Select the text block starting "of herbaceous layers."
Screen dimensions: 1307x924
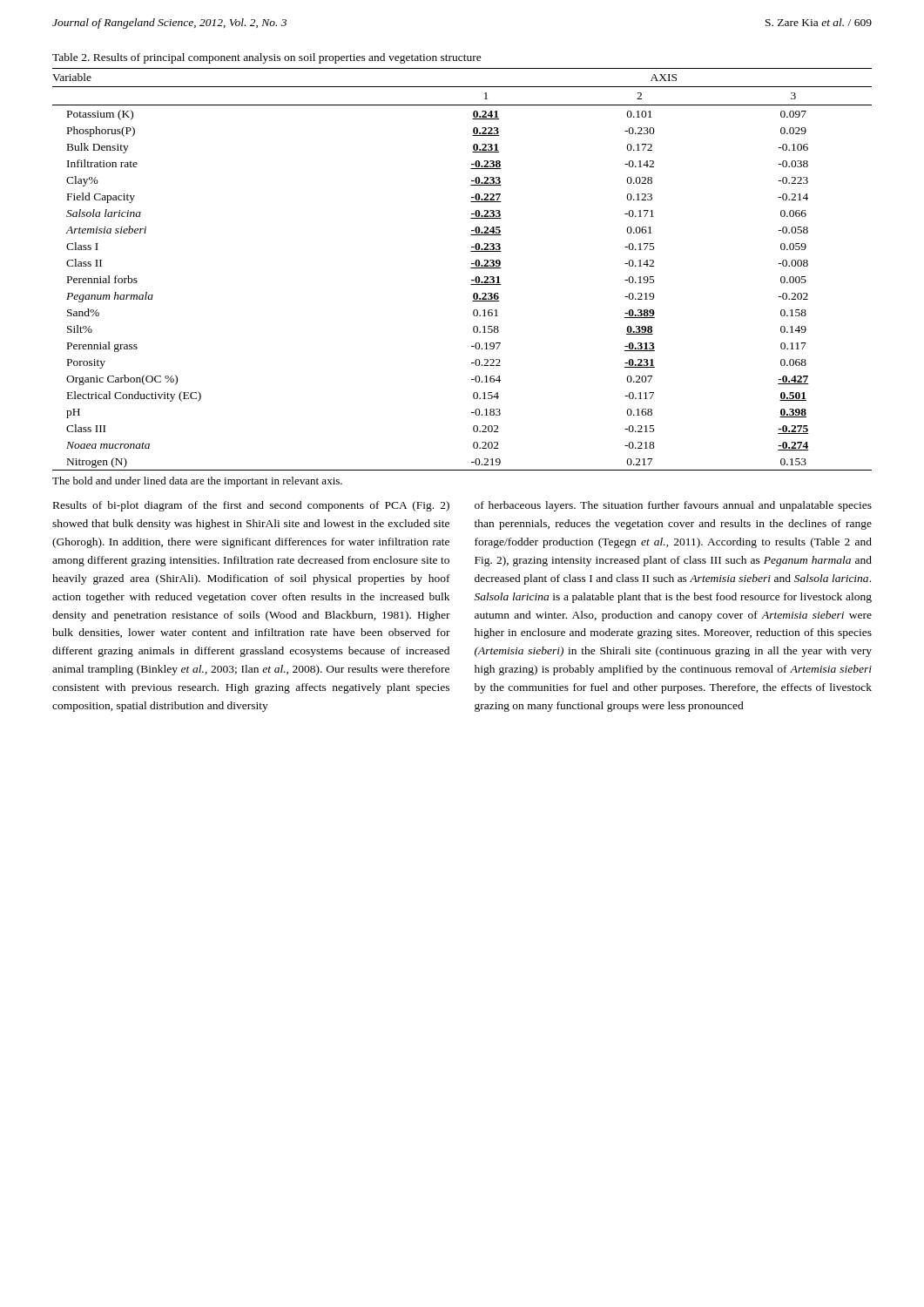tap(673, 606)
